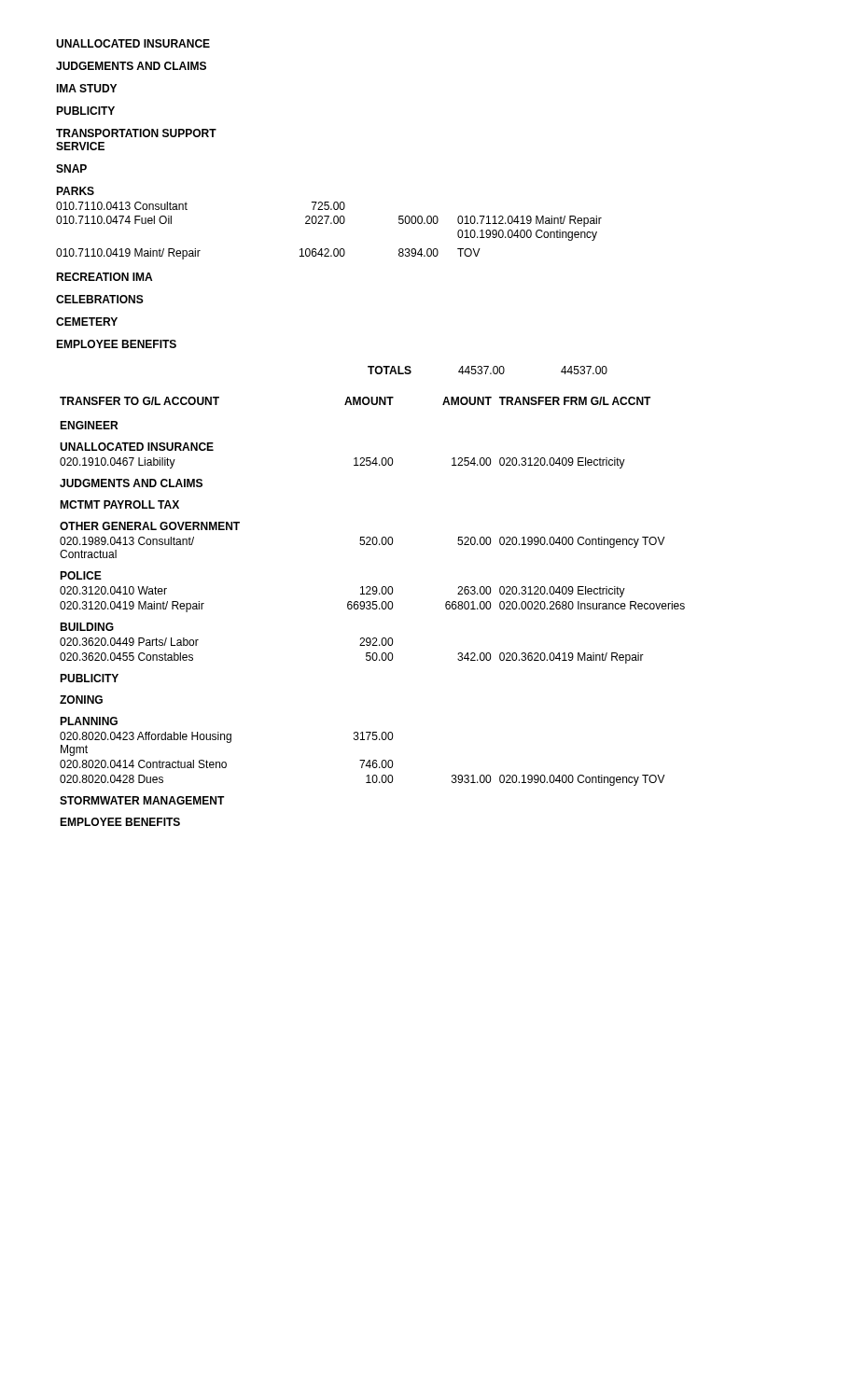Locate the text block starting "010.7110.0474 Fuel Oil 2027.00 5000.00 010.7112.0419 Maint/"
Screen dimensions: 1400x850
click(x=425, y=220)
